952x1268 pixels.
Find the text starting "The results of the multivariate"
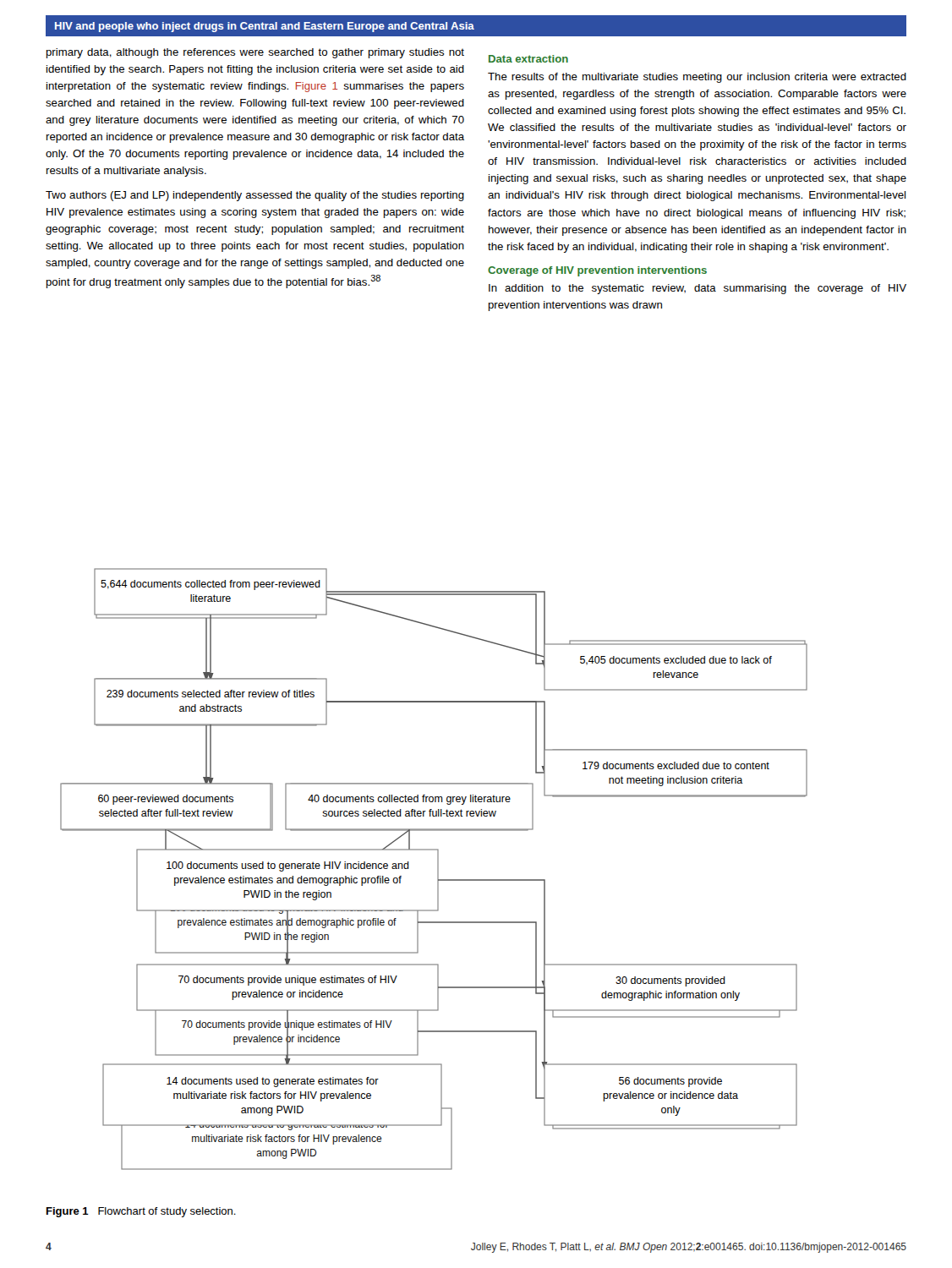click(697, 161)
